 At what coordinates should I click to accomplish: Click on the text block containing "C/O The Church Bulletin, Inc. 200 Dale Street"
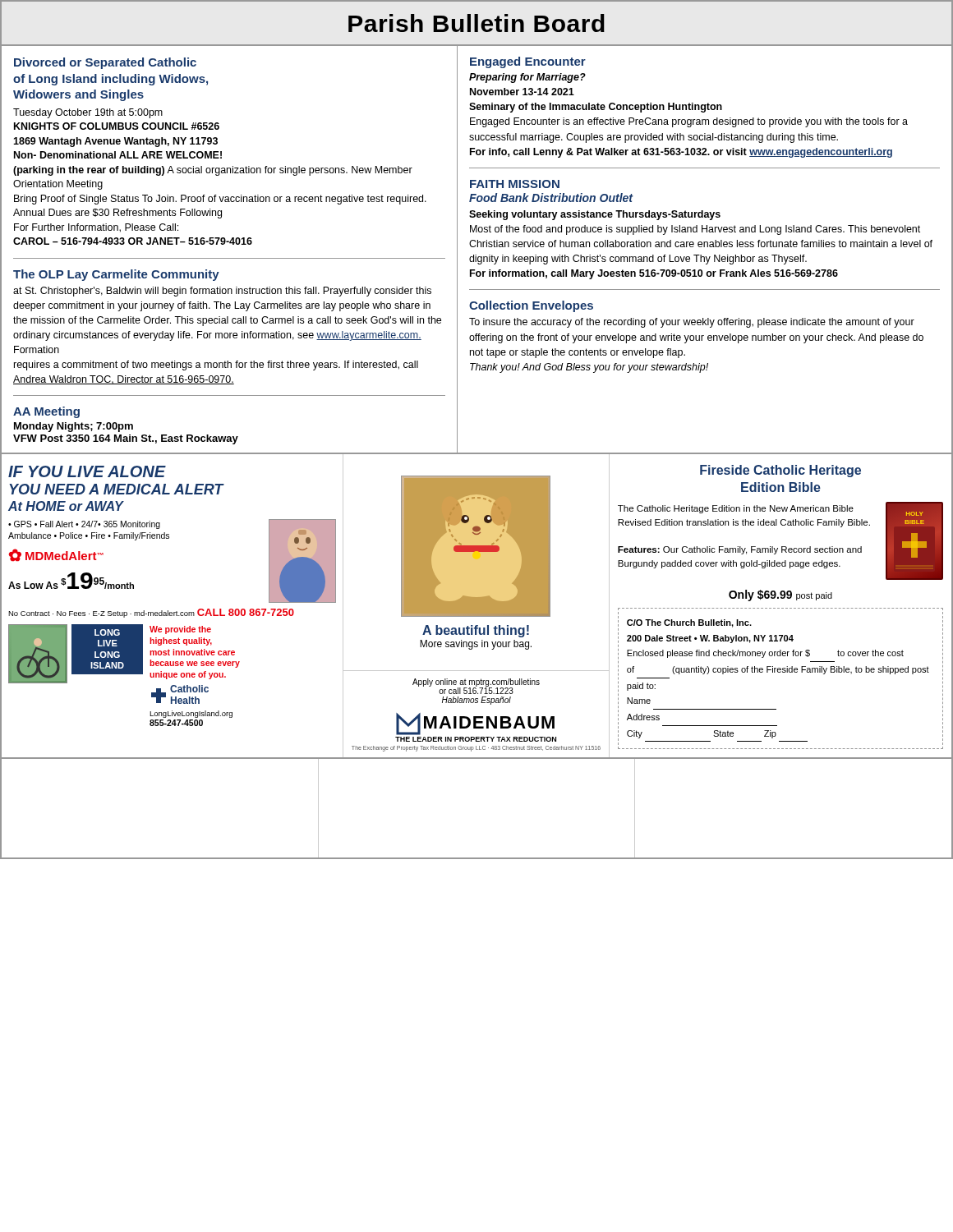pyautogui.click(x=778, y=680)
